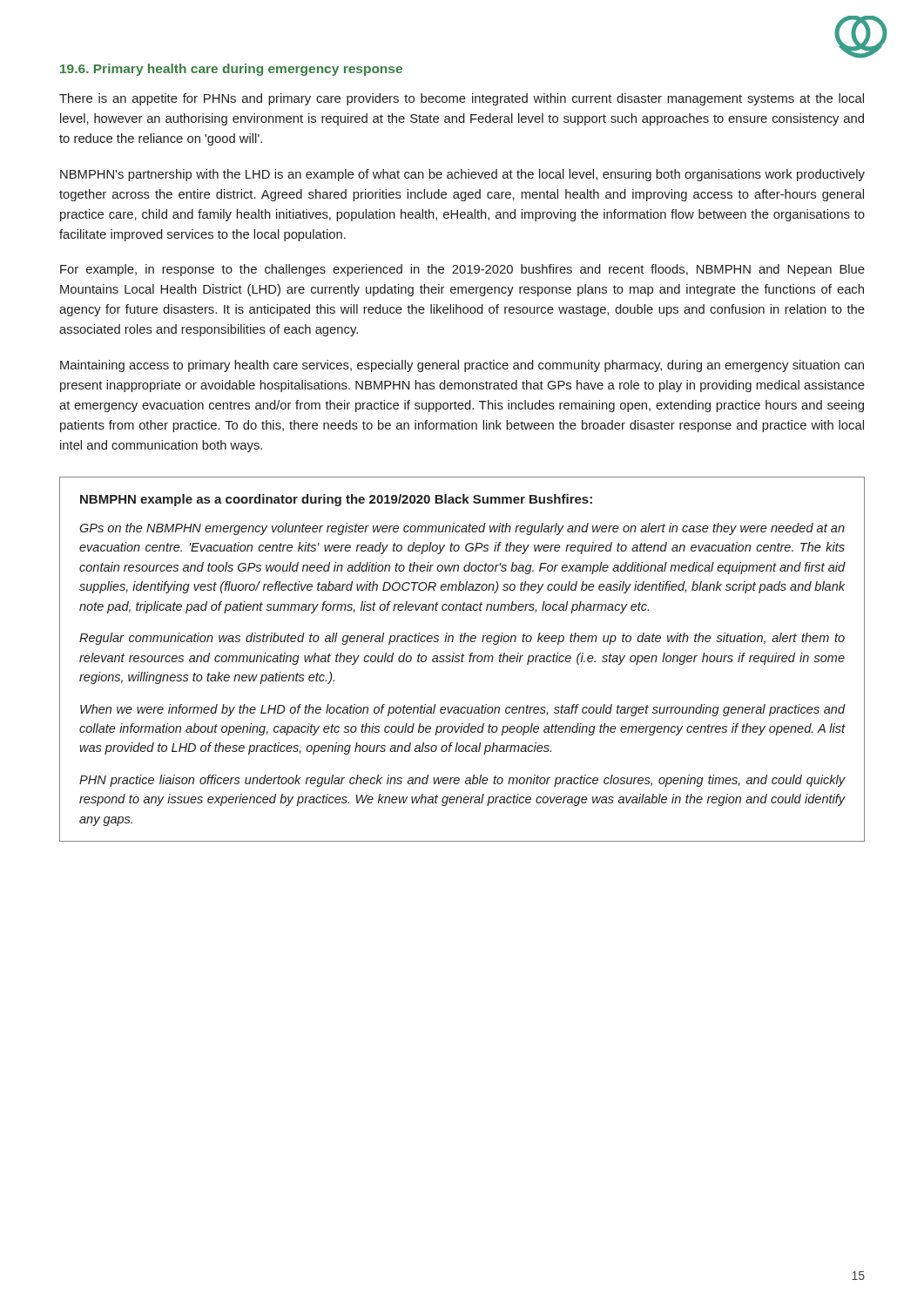This screenshot has width=924, height=1307.
Task: Point to the block beginning "There is an"
Action: point(462,118)
